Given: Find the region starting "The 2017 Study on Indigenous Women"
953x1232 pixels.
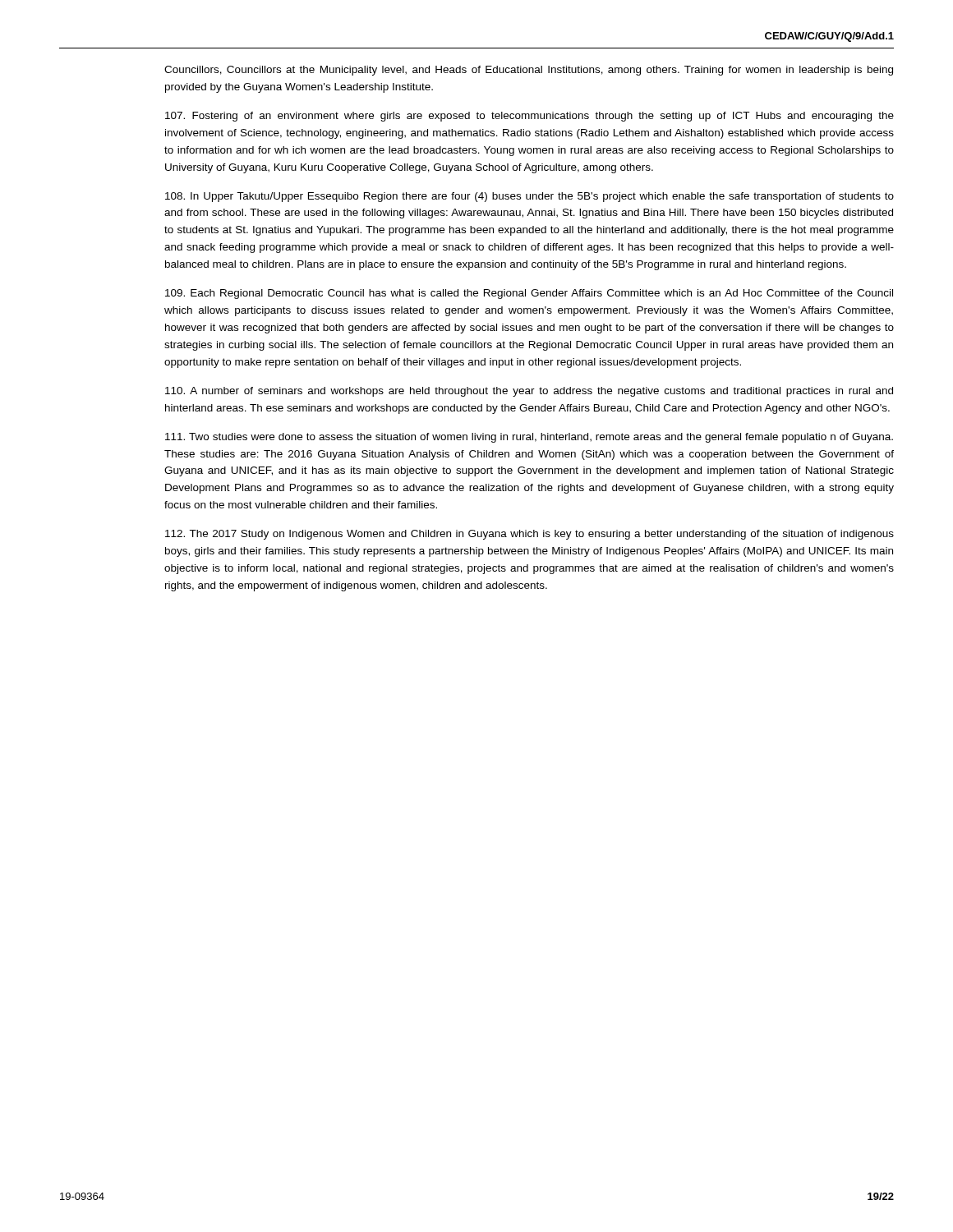Looking at the screenshot, I should pyautogui.click(x=529, y=560).
